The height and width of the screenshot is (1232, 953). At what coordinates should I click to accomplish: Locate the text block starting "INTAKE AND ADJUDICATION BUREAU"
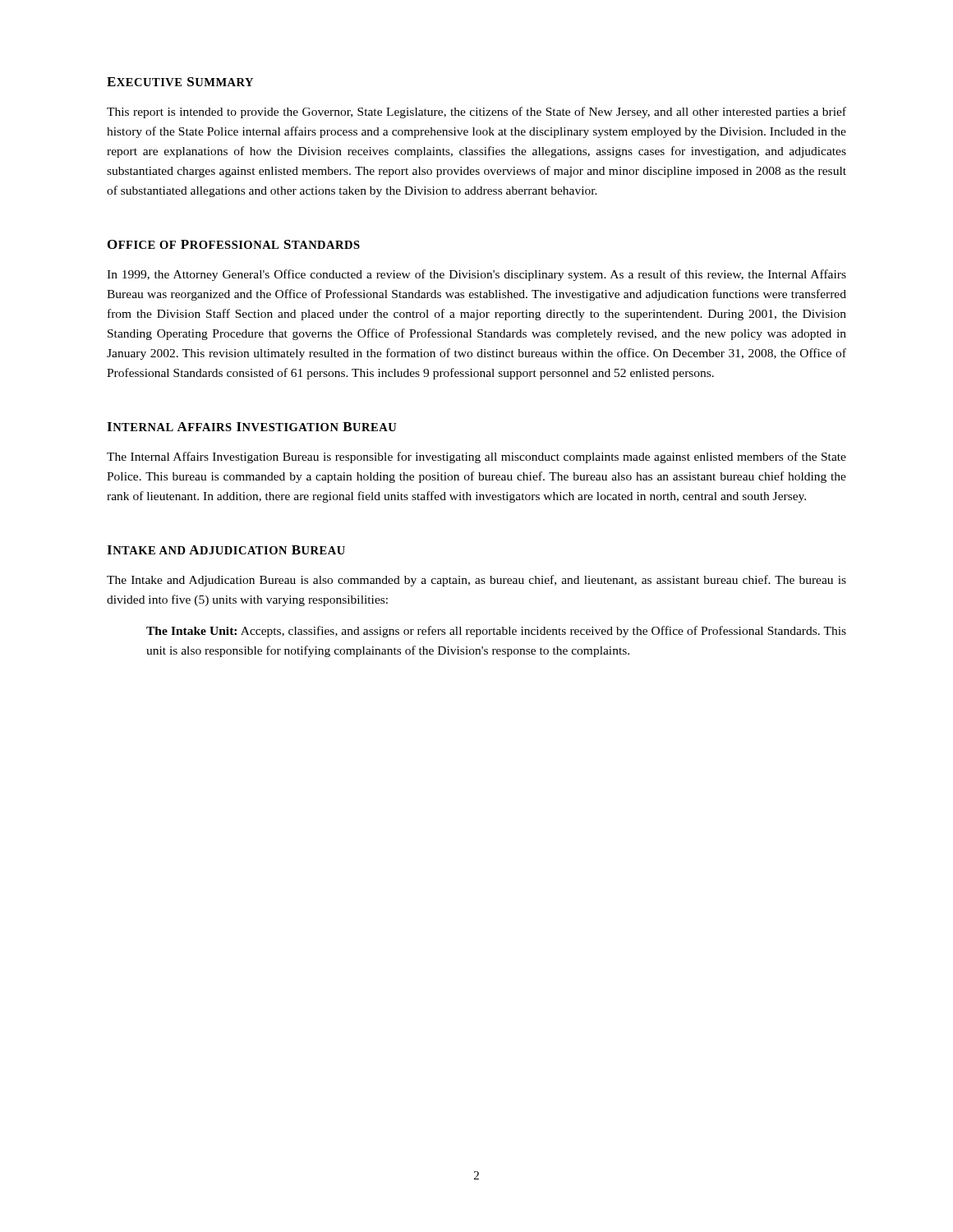coord(226,550)
